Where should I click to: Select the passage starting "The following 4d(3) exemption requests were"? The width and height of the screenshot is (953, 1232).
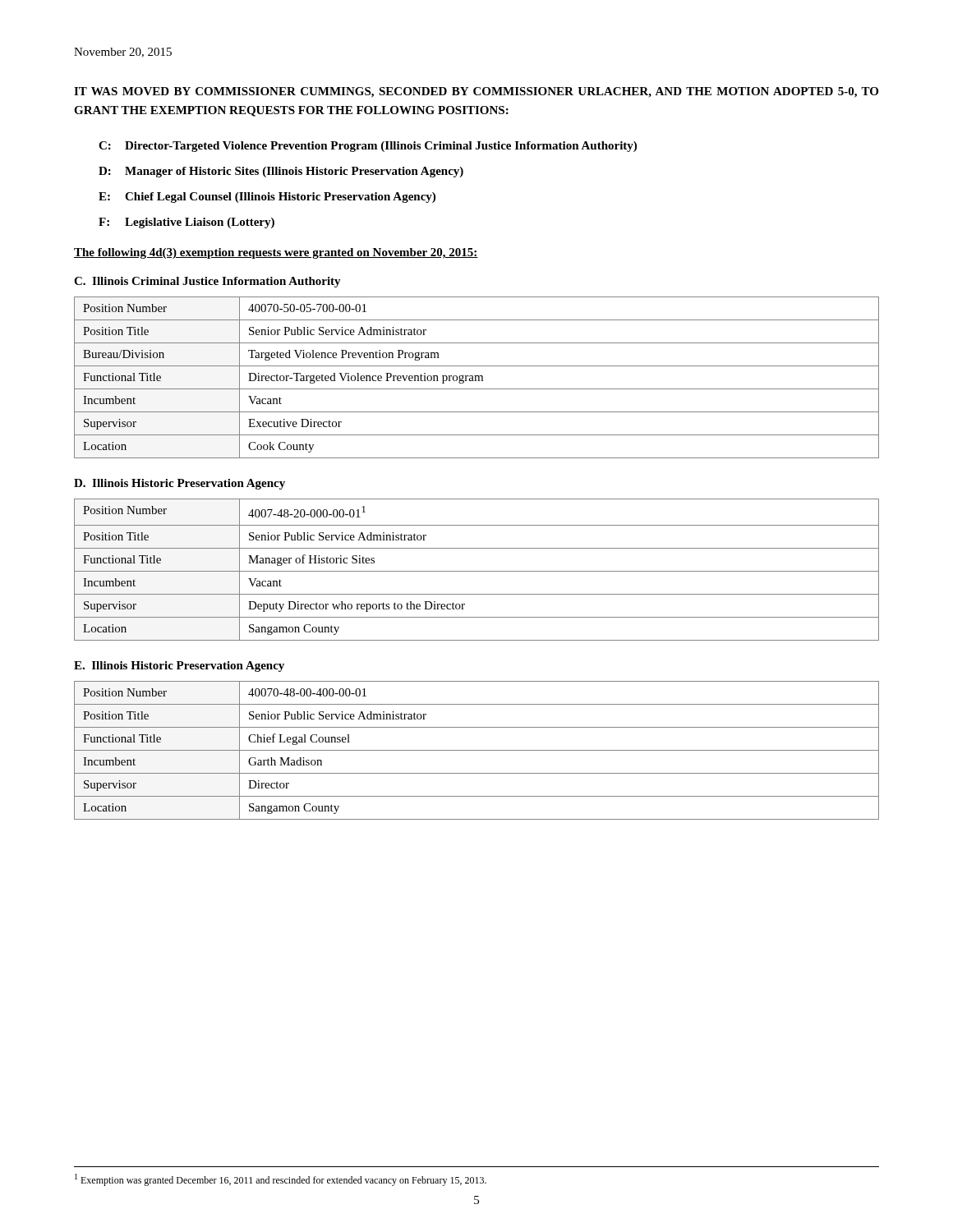(276, 252)
